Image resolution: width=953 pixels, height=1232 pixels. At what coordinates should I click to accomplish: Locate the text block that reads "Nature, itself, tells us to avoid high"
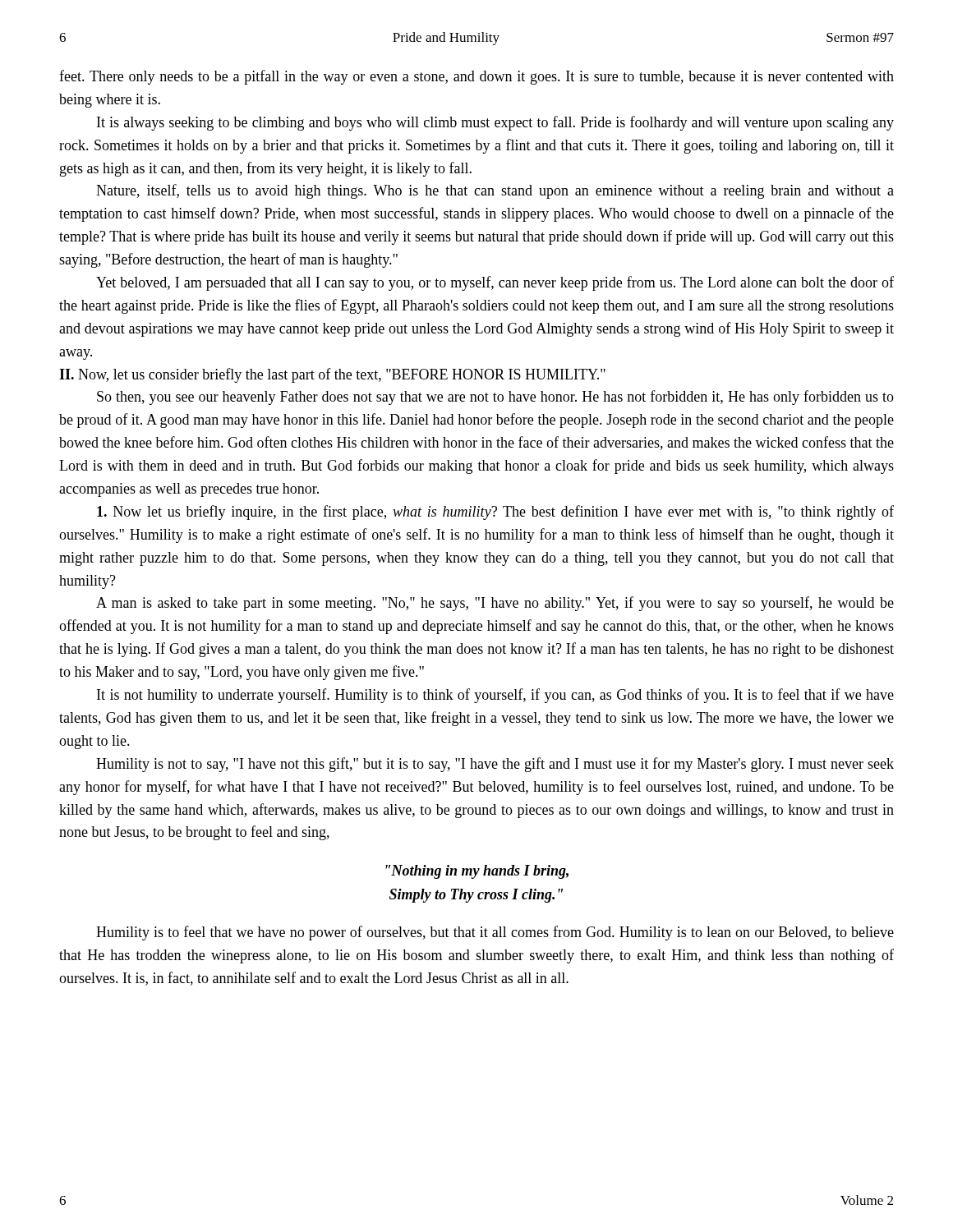point(476,226)
